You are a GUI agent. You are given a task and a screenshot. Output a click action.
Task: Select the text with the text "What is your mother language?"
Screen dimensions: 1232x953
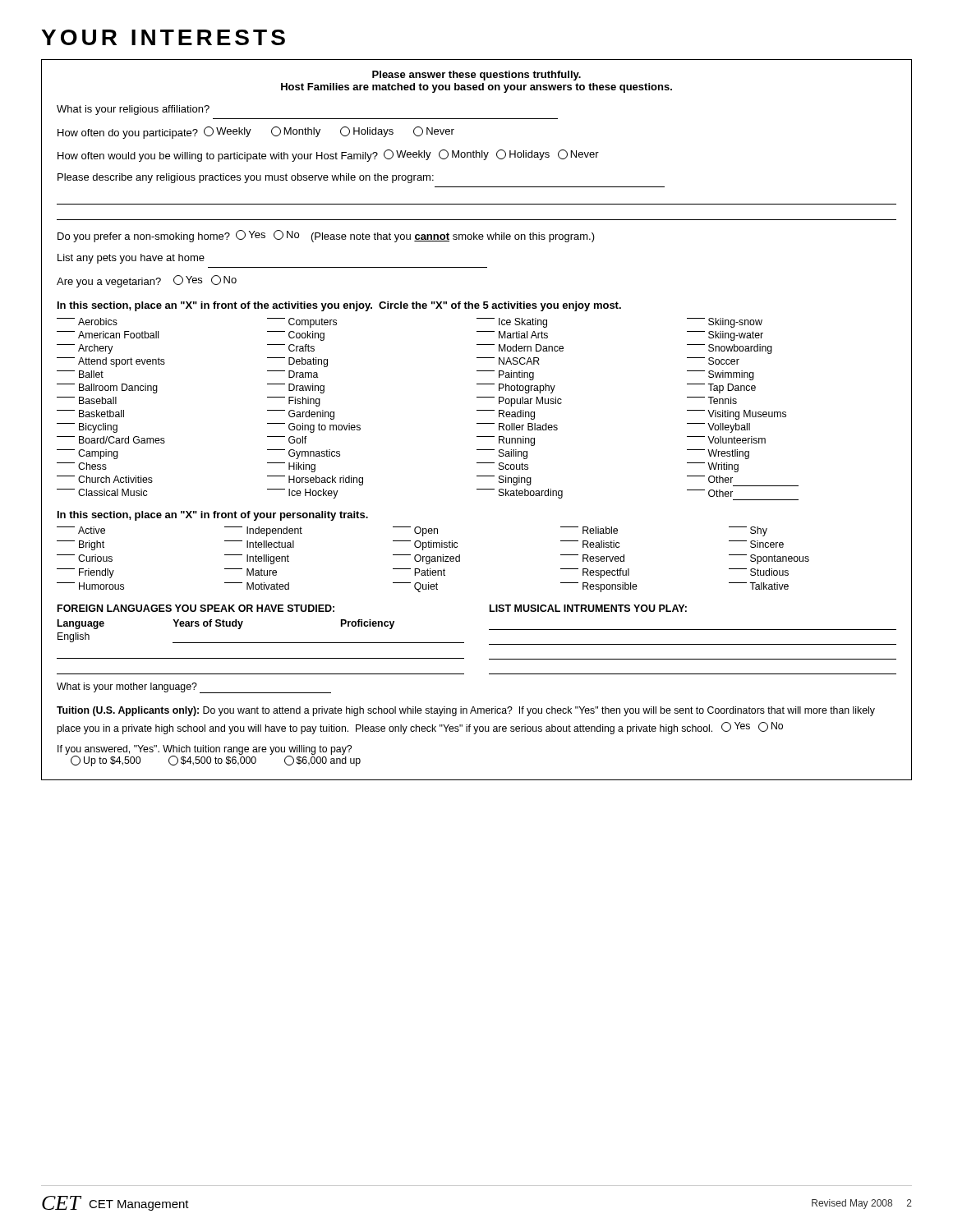[x=194, y=687]
